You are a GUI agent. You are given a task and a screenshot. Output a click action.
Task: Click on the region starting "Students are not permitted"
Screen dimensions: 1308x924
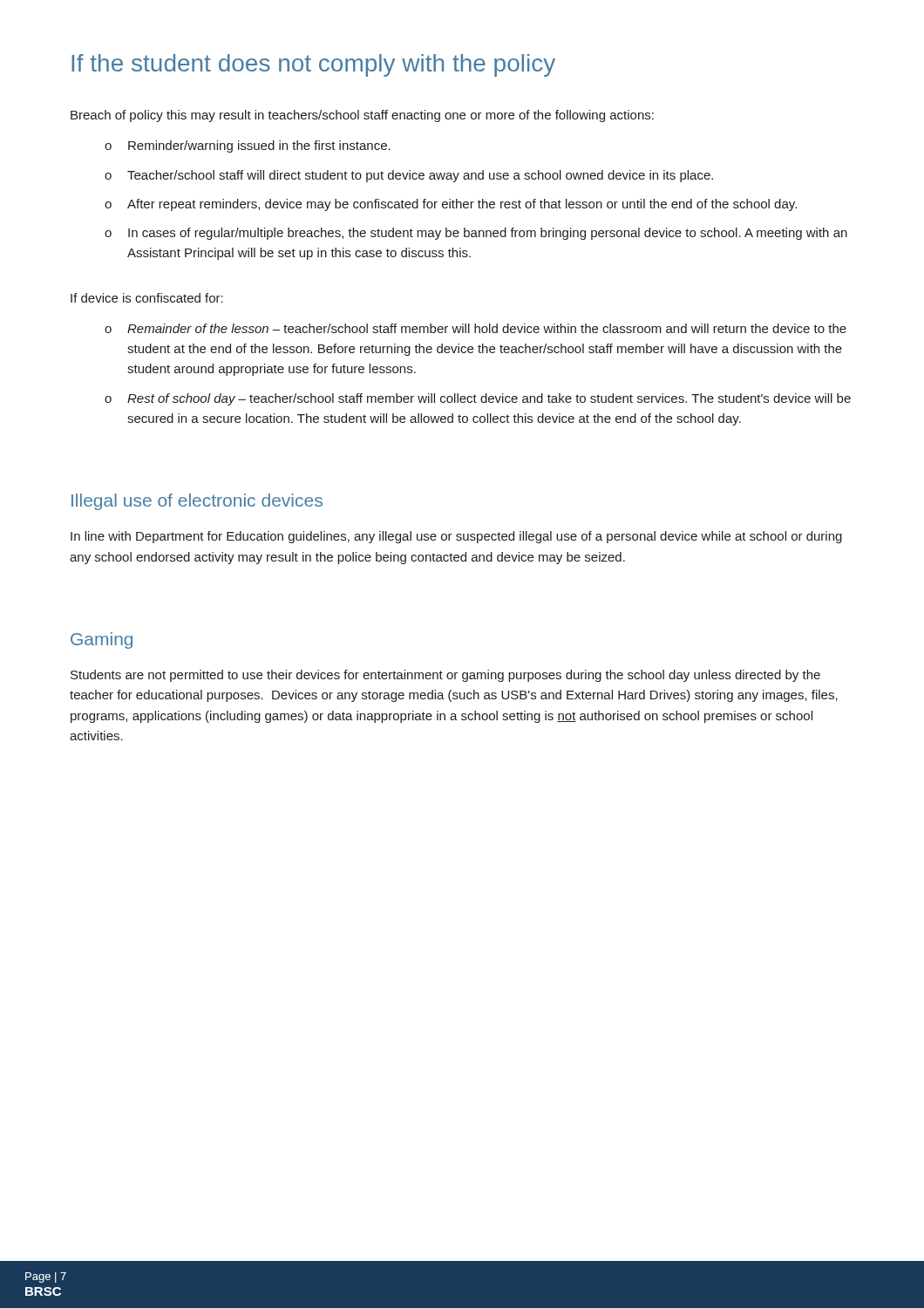coord(462,705)
